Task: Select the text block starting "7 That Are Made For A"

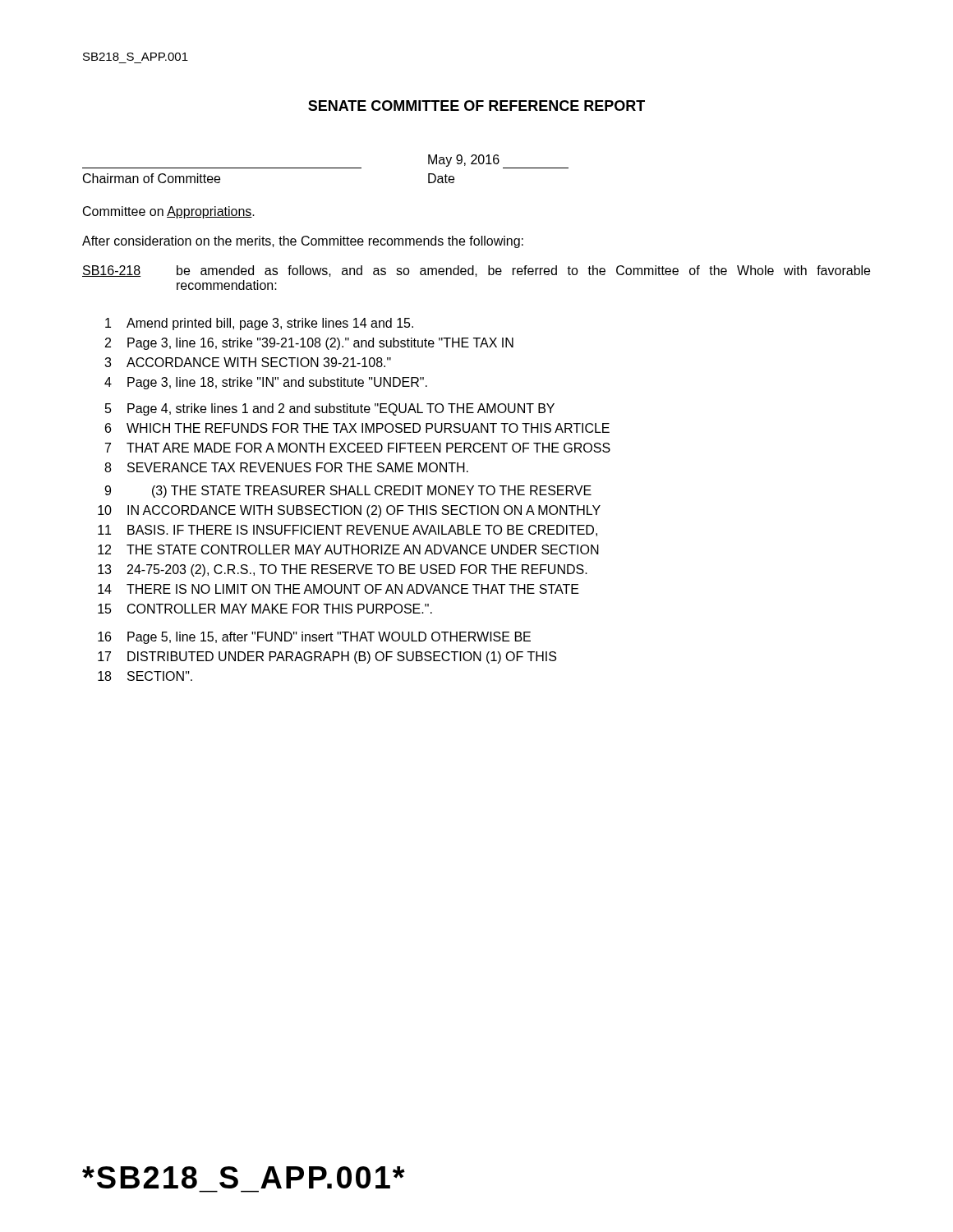Action: [x=476, y=448]
